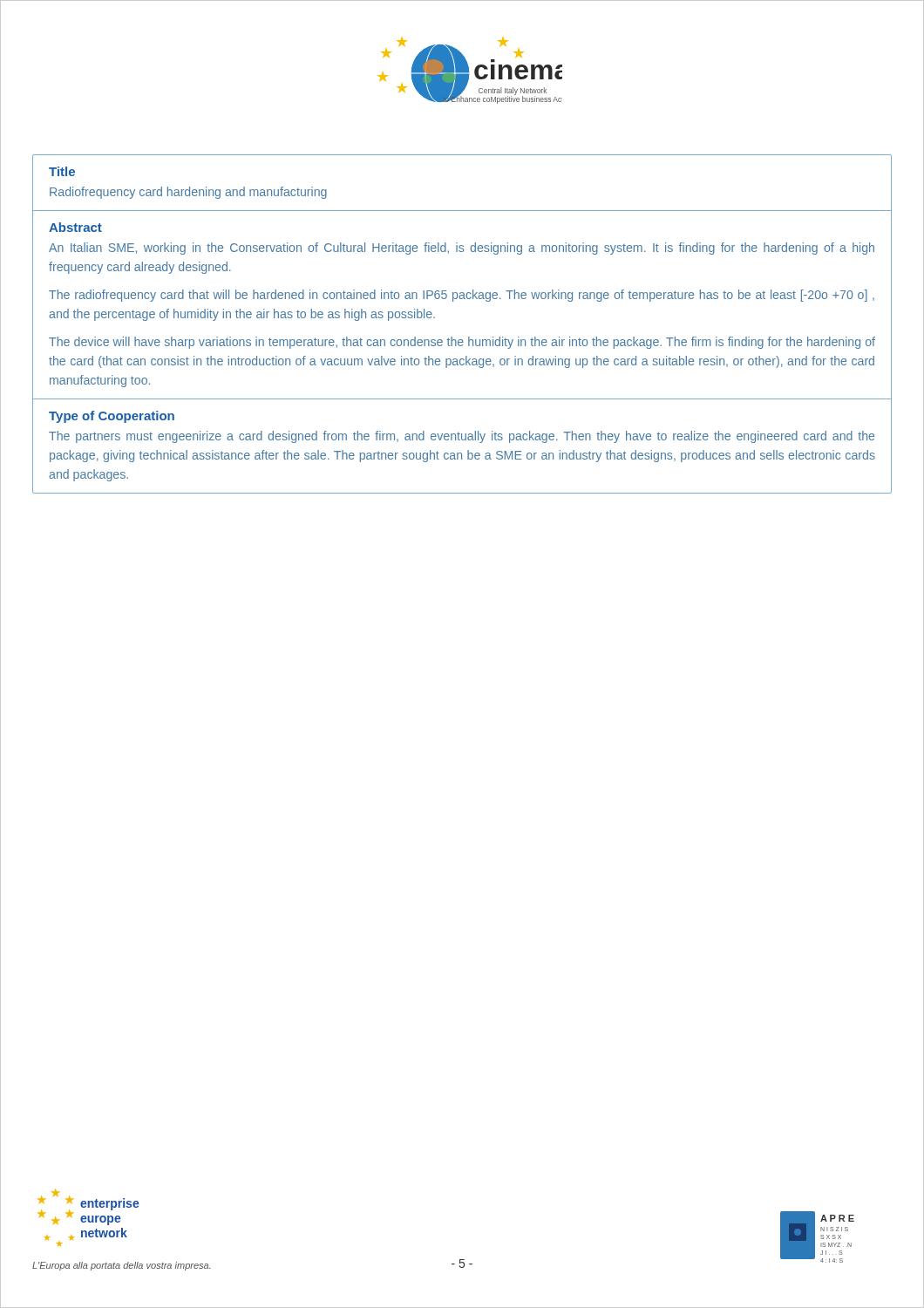
Task: Point to "L'Europa alla portata della vostra impresa."
Action: (x=122, y=1265)
